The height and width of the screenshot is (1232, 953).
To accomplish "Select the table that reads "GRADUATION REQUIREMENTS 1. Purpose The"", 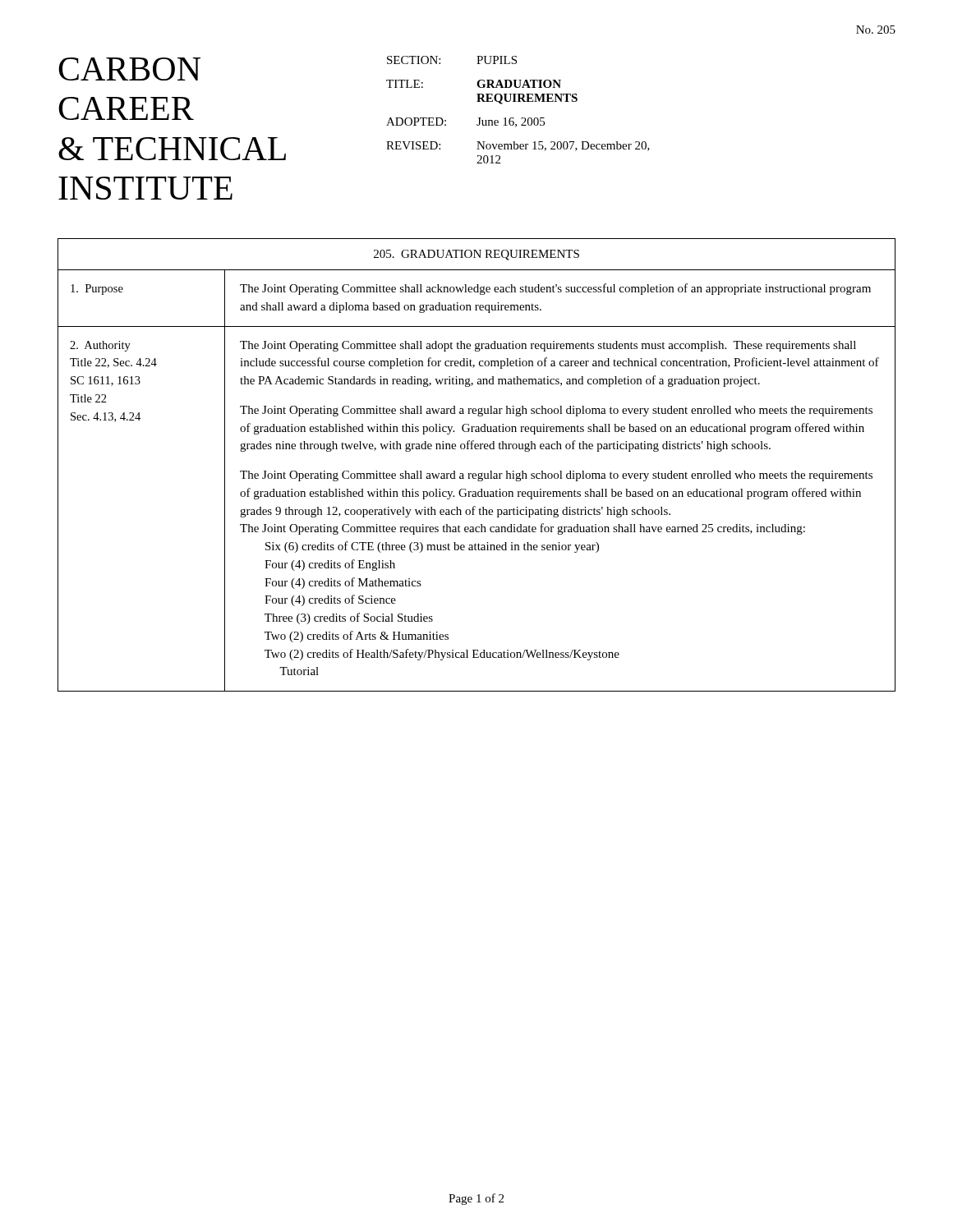I will pyautogui.click(x=476, y=465).
